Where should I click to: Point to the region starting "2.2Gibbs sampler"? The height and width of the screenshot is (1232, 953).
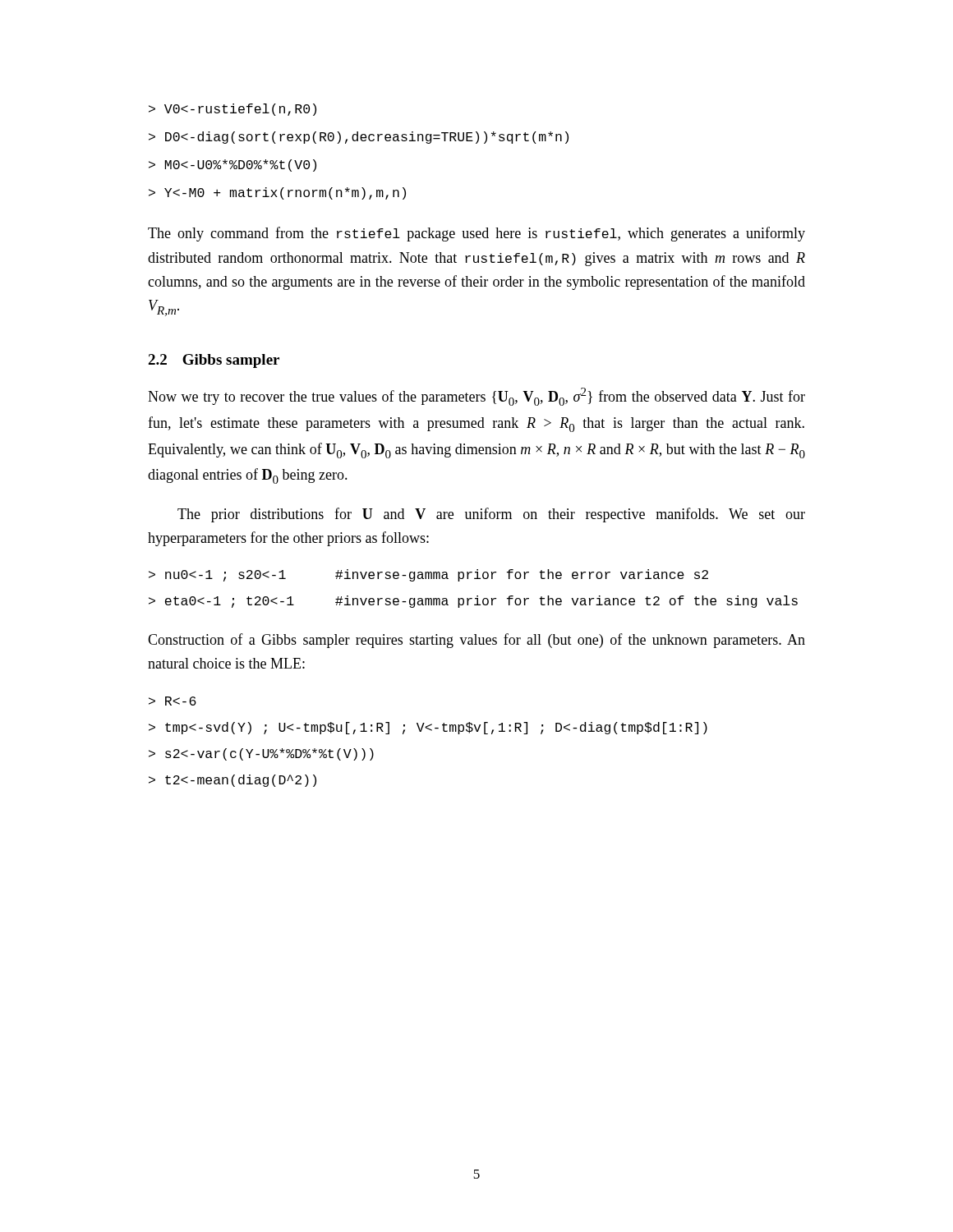214,360
